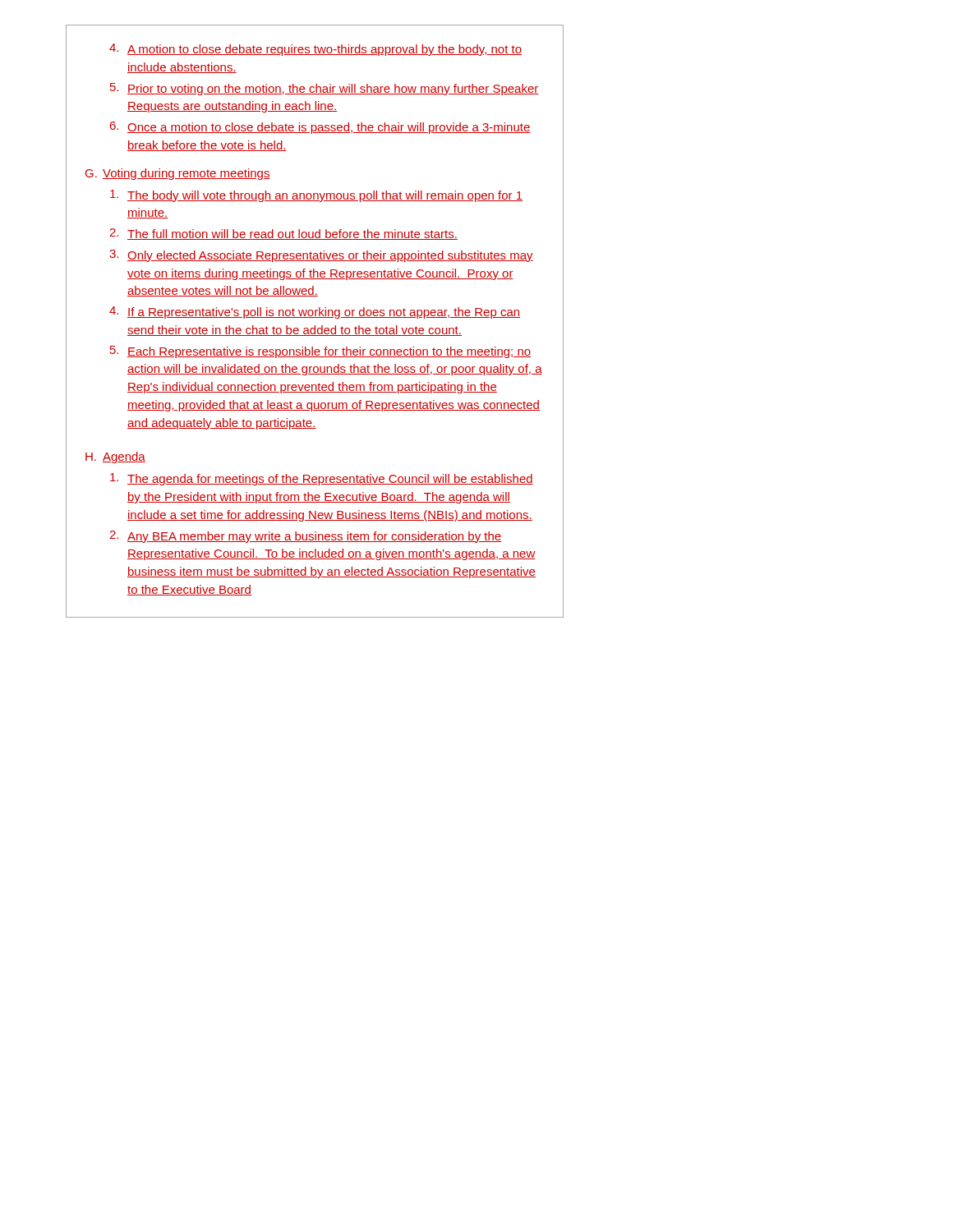Image resolution: width=953 pixels, height=1232 pixels.
Task: Click on the list item that says "5. Prior to voting on the"
Action: point(327,97)
